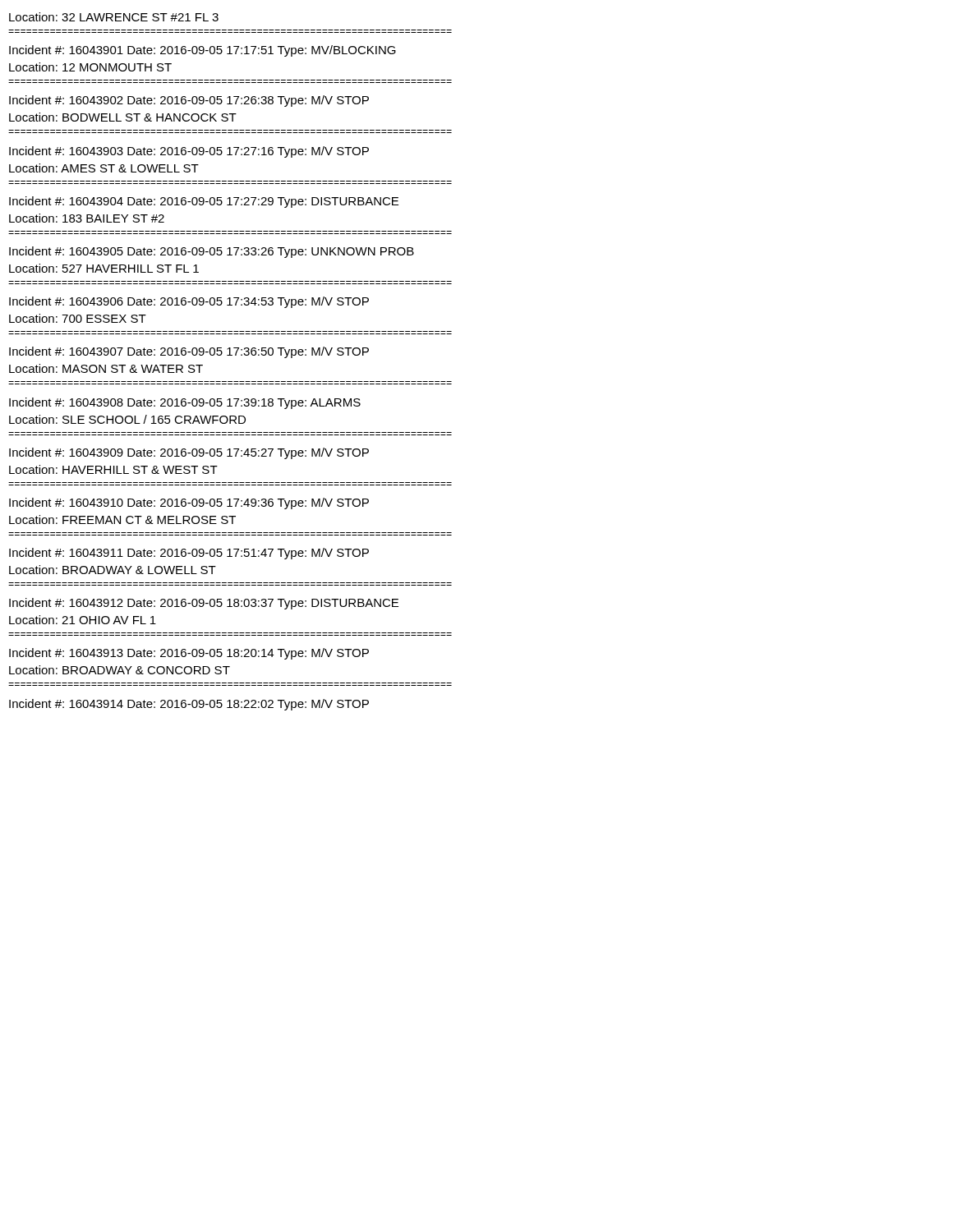Locate the text block starting "Incident #: 16043902"
Screen dimensions: 1232x953
tap(189, 101)
